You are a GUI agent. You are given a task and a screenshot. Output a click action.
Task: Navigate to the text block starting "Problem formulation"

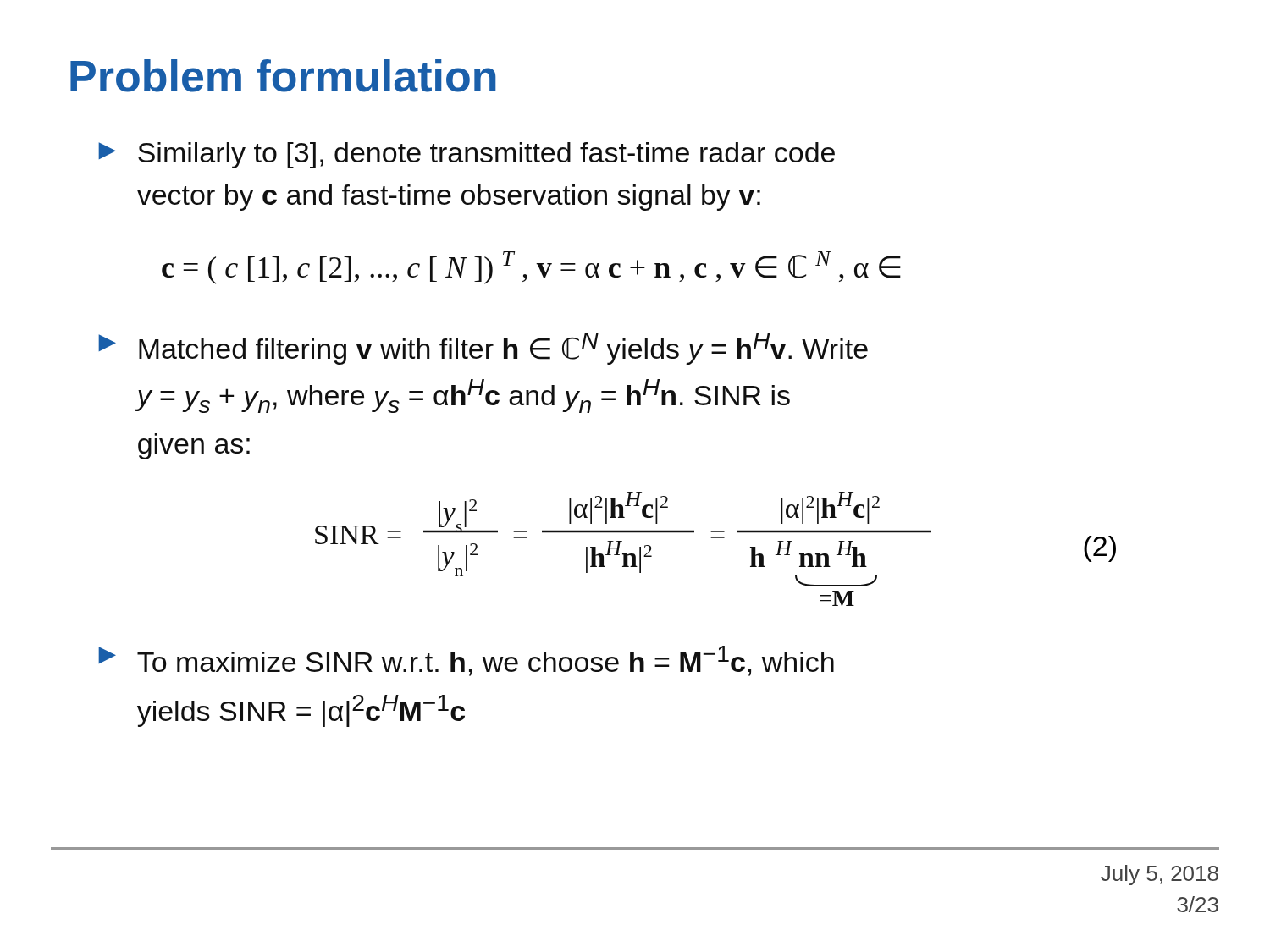pyautogui.click(x=283, y=76)
